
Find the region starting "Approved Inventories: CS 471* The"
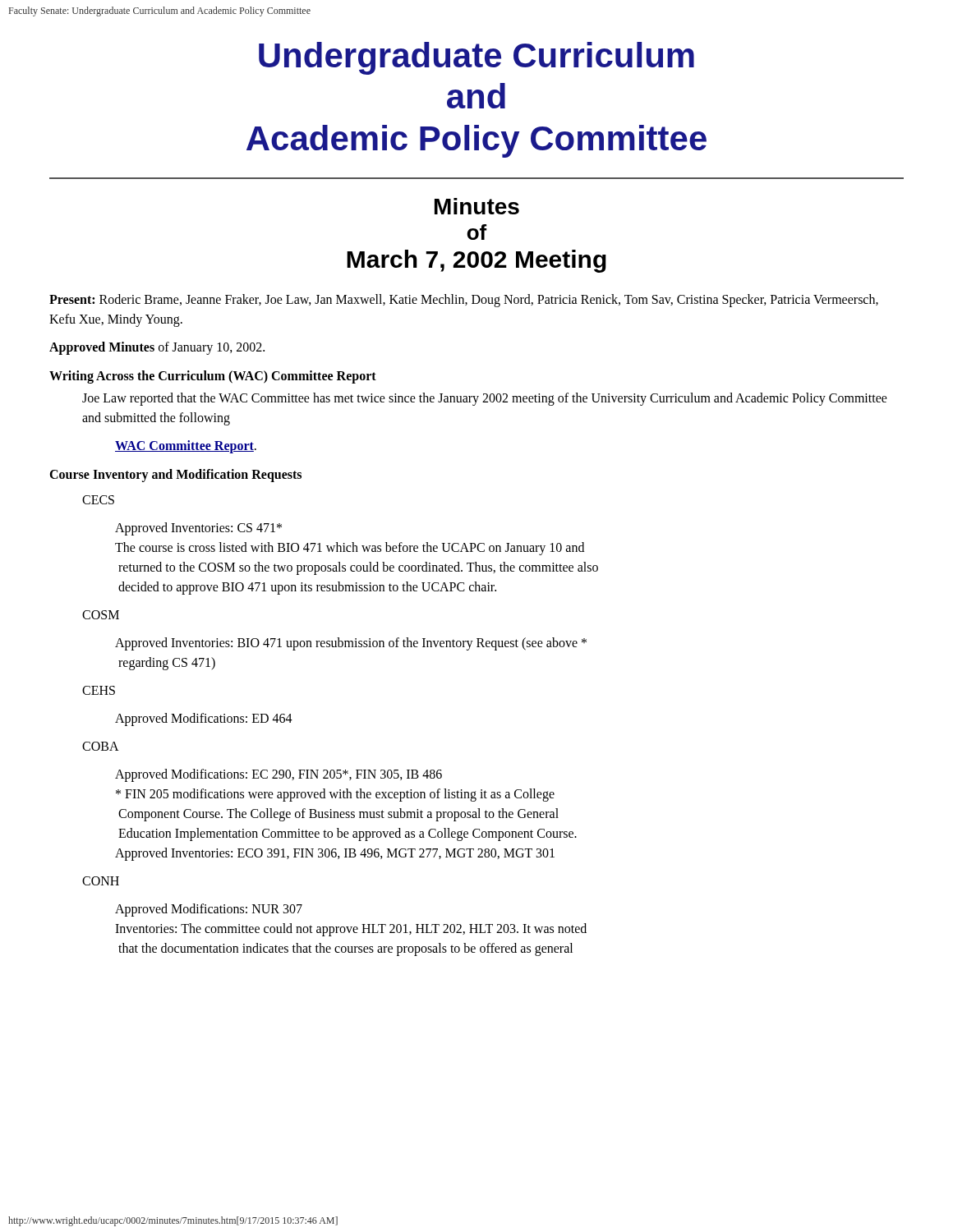tap(357, 557)
